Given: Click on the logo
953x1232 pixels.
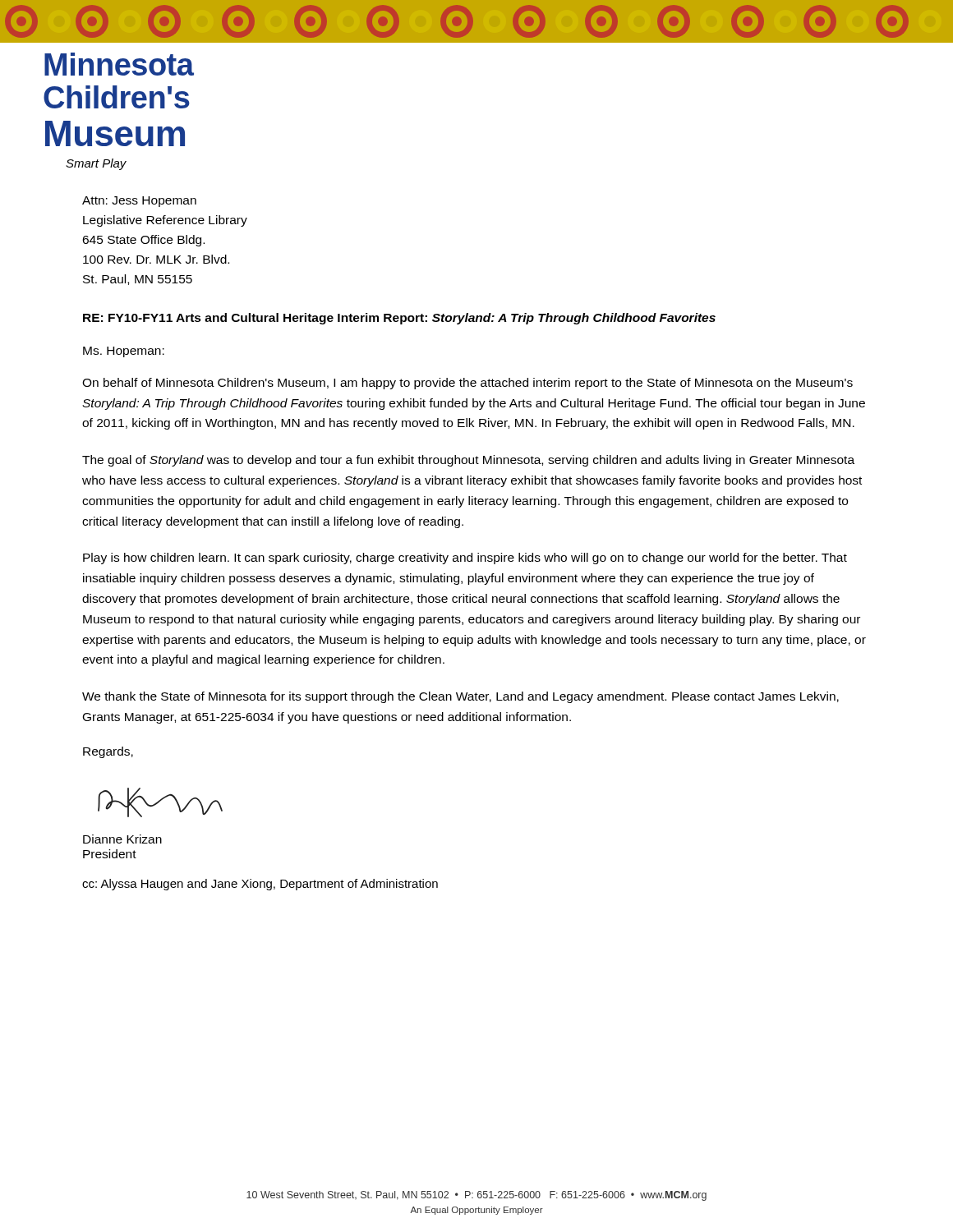Looking at the screenshot, I should [158, 110].
